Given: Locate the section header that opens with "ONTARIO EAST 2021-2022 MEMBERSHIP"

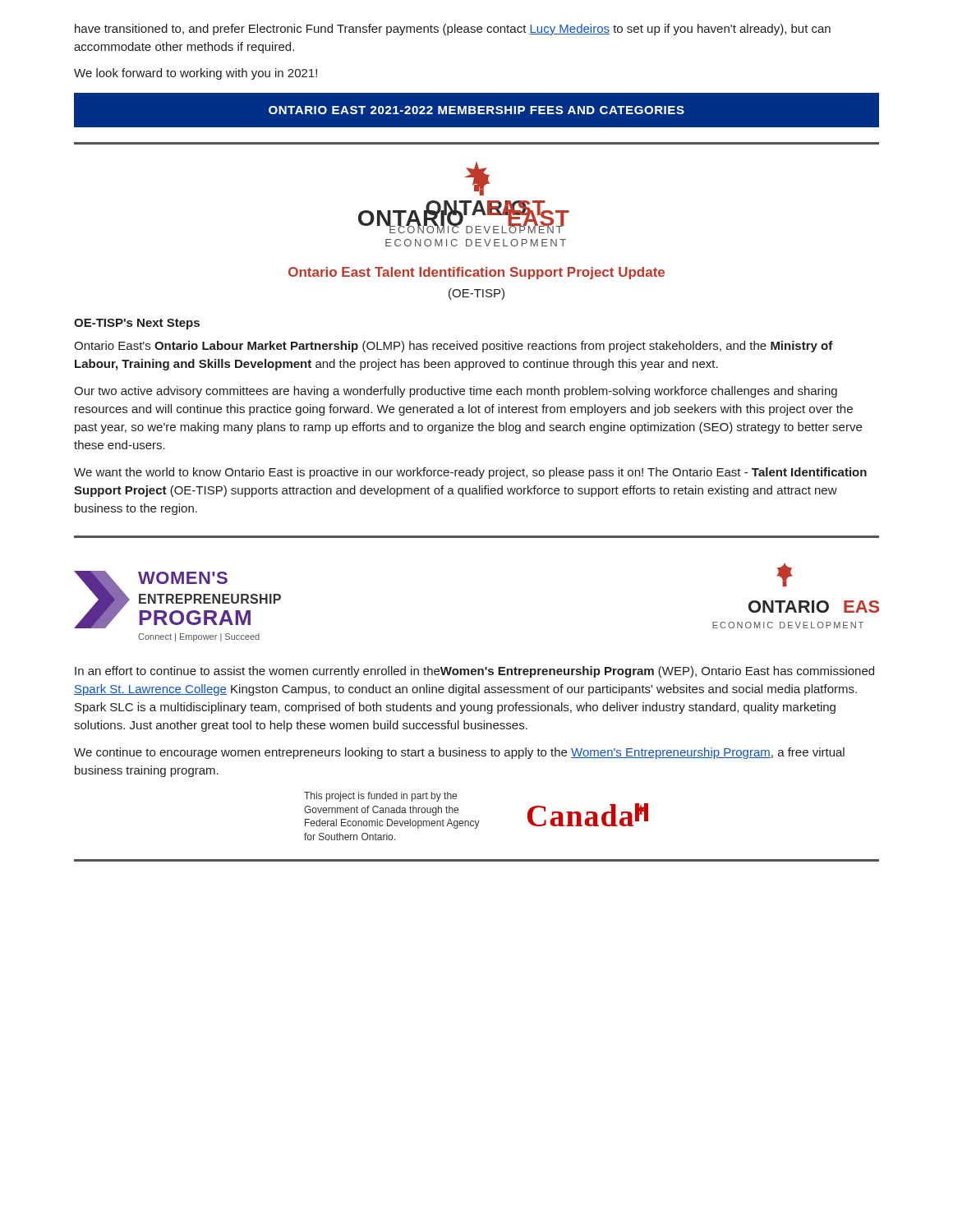Looking at the screenshot, I should pos(476,110).
